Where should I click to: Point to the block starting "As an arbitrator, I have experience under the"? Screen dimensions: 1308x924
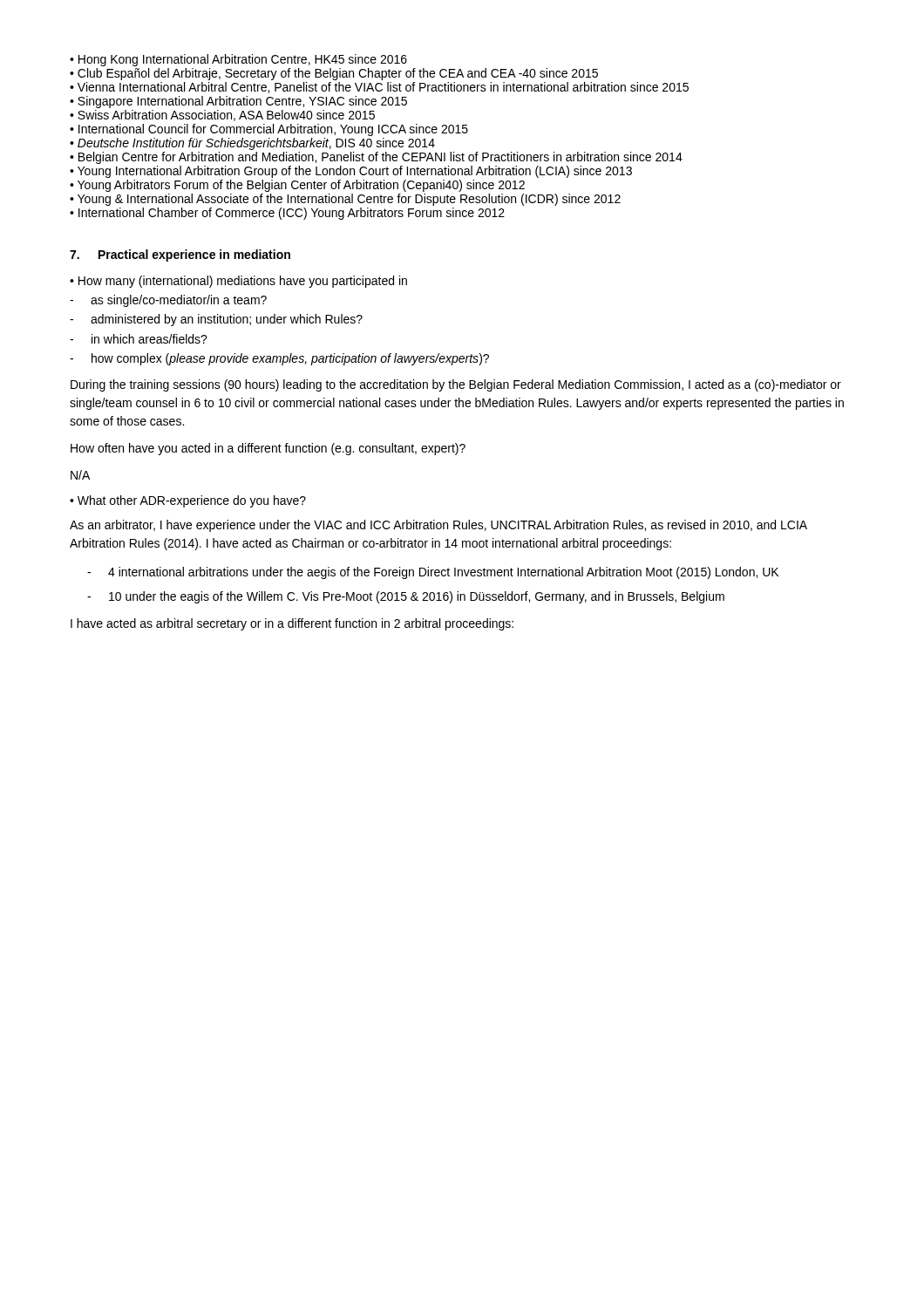(x=462, y=535)
